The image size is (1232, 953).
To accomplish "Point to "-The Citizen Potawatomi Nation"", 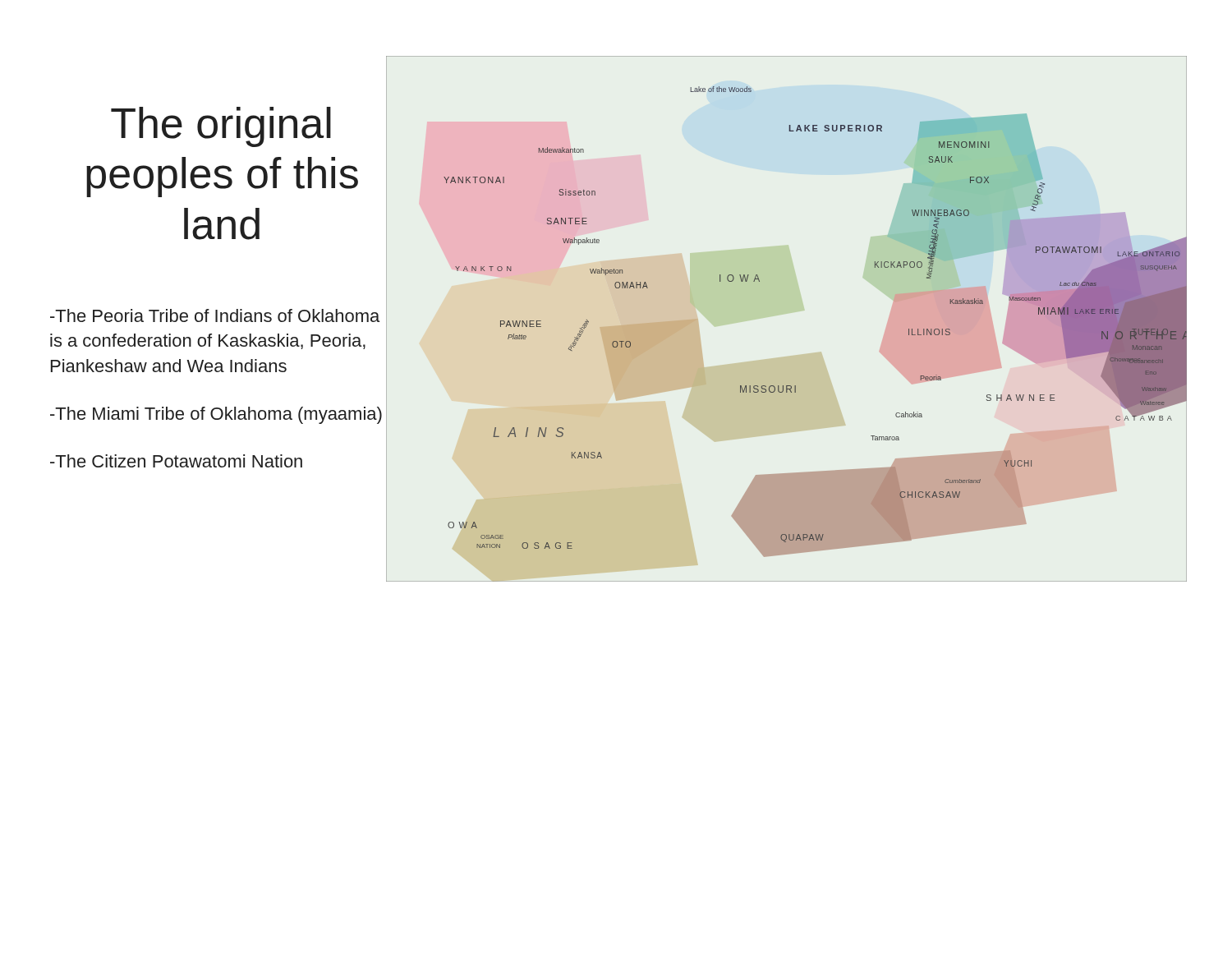I will pos(176,462).
